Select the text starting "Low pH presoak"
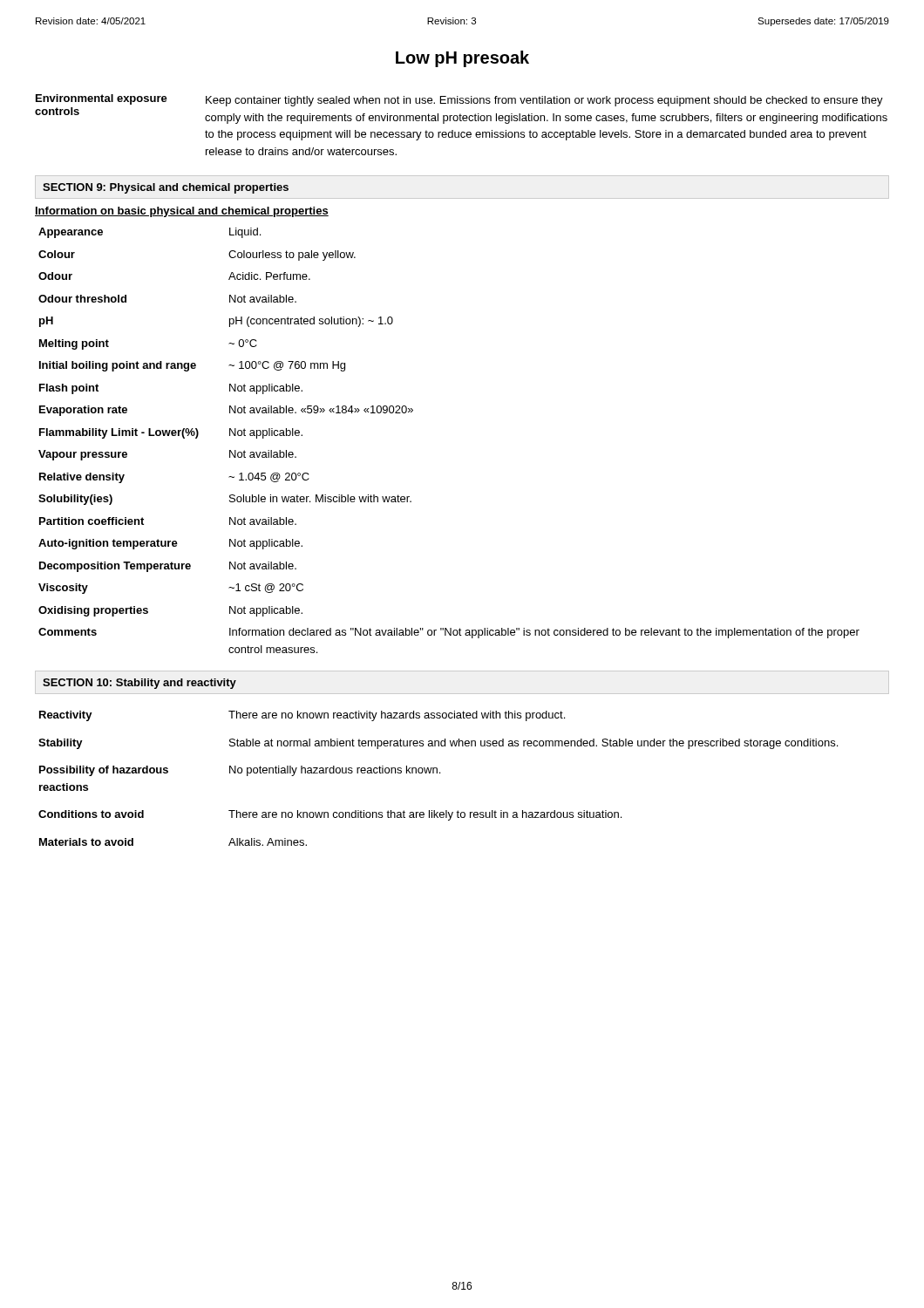Screen dimensions: 1308x924 coord(462,58)
